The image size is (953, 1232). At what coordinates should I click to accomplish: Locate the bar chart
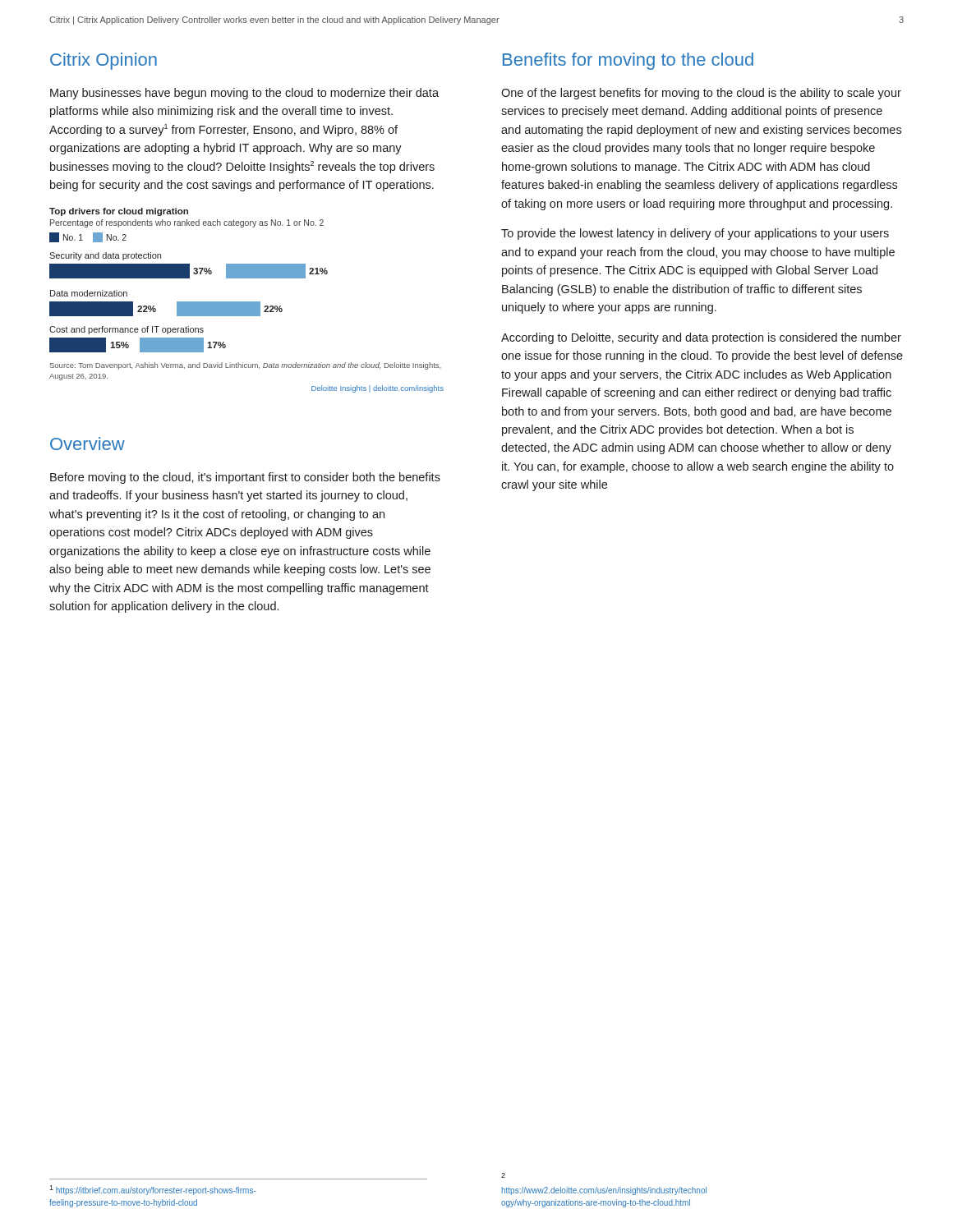click(246, 300)
